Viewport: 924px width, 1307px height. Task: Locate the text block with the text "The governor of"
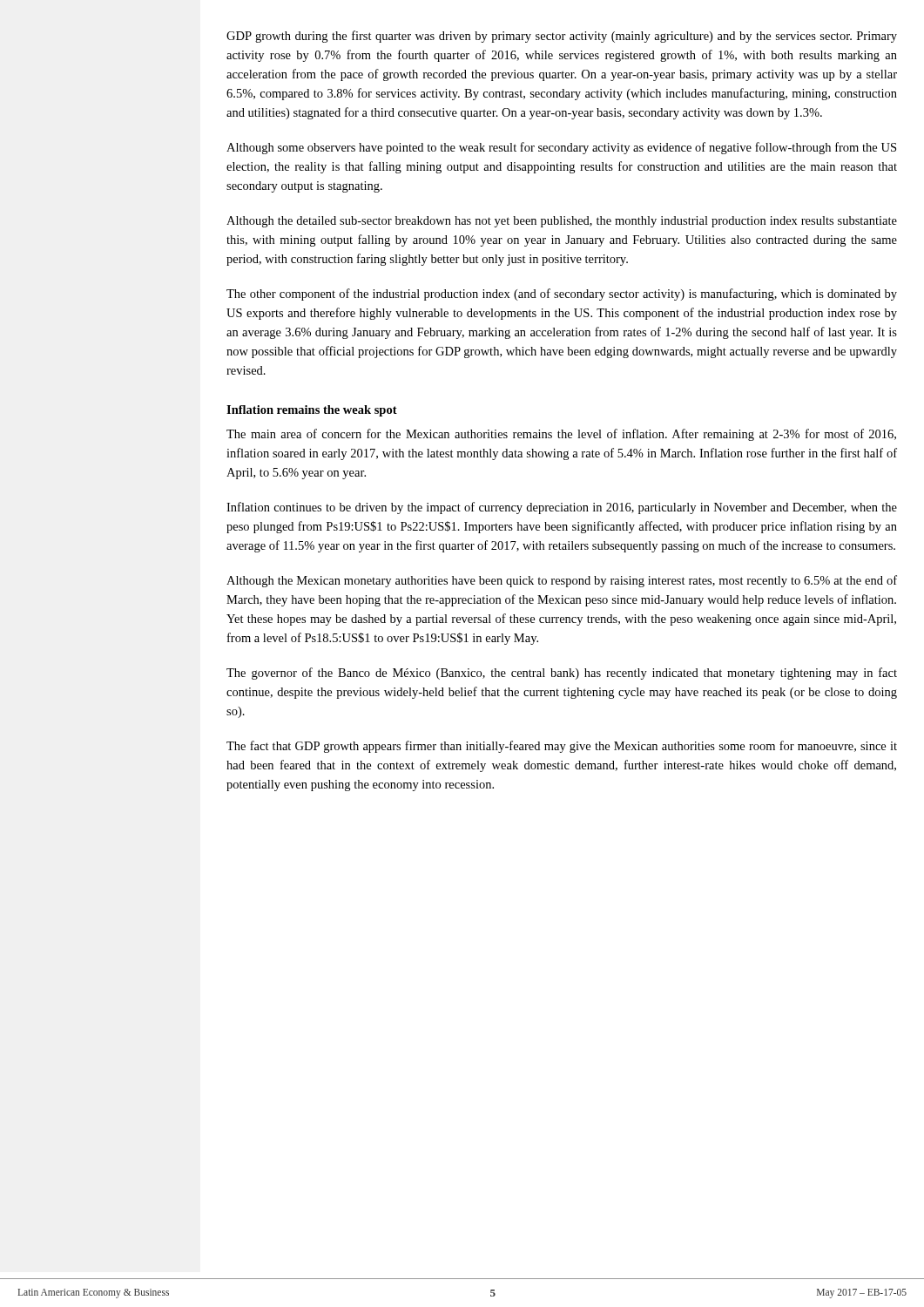[x=562, y=692]
